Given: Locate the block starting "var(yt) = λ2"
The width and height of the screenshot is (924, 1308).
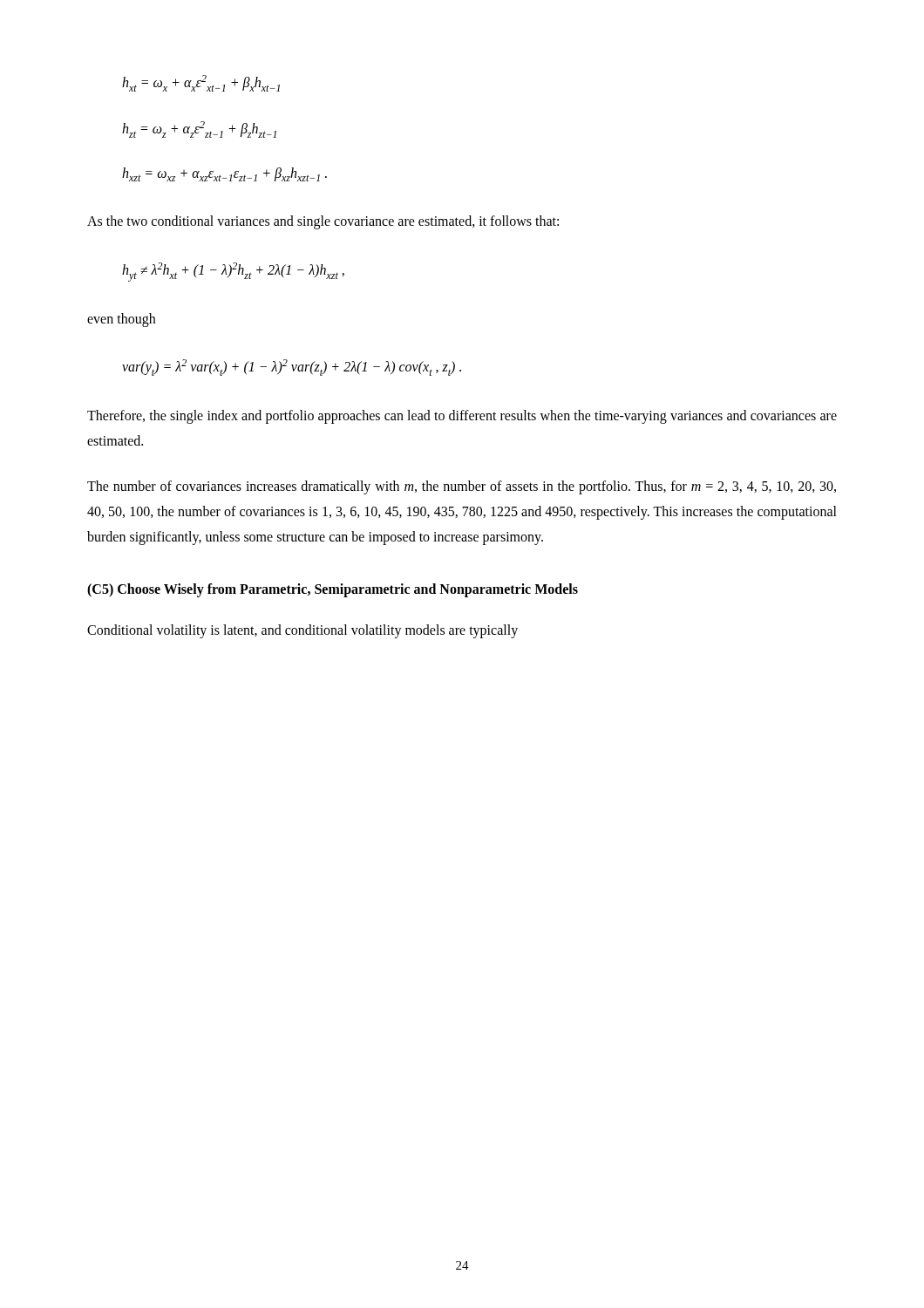Looking at the screenshot, I should pyautogui.click(x=292, y=368).
